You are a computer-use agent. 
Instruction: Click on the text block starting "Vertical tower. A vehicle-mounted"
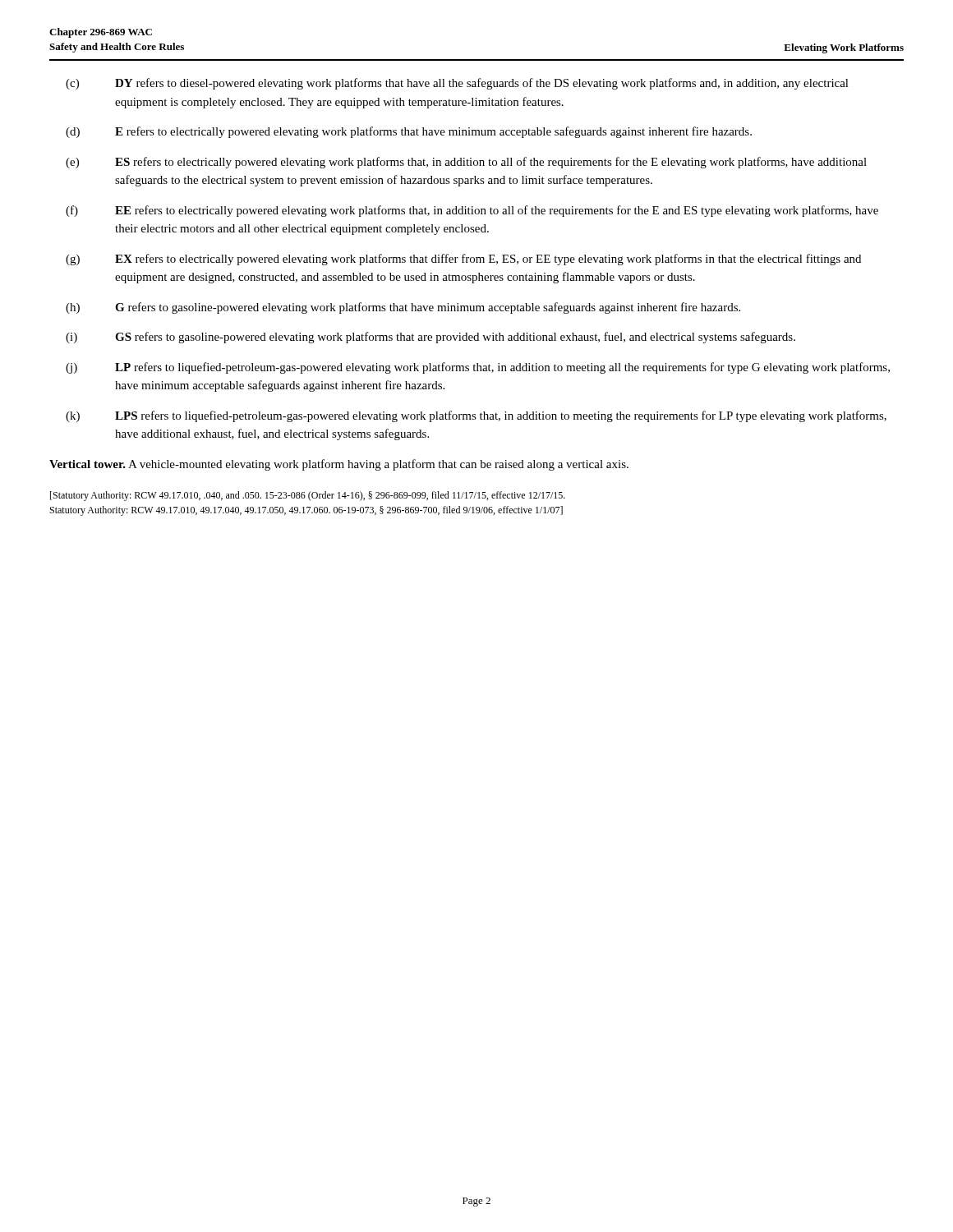coord(339,464)
